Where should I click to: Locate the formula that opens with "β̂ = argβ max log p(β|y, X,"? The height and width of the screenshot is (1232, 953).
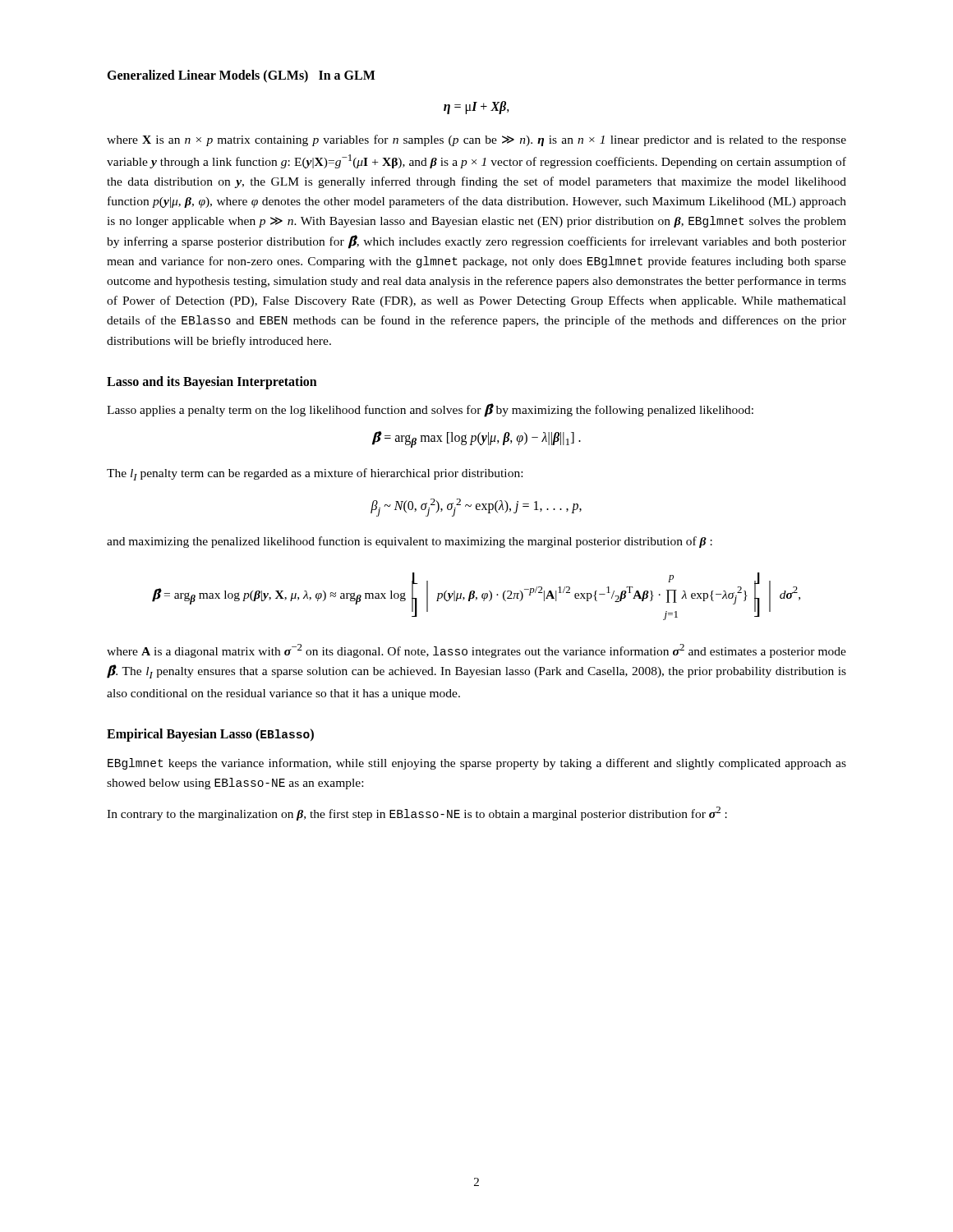[476, 595]
